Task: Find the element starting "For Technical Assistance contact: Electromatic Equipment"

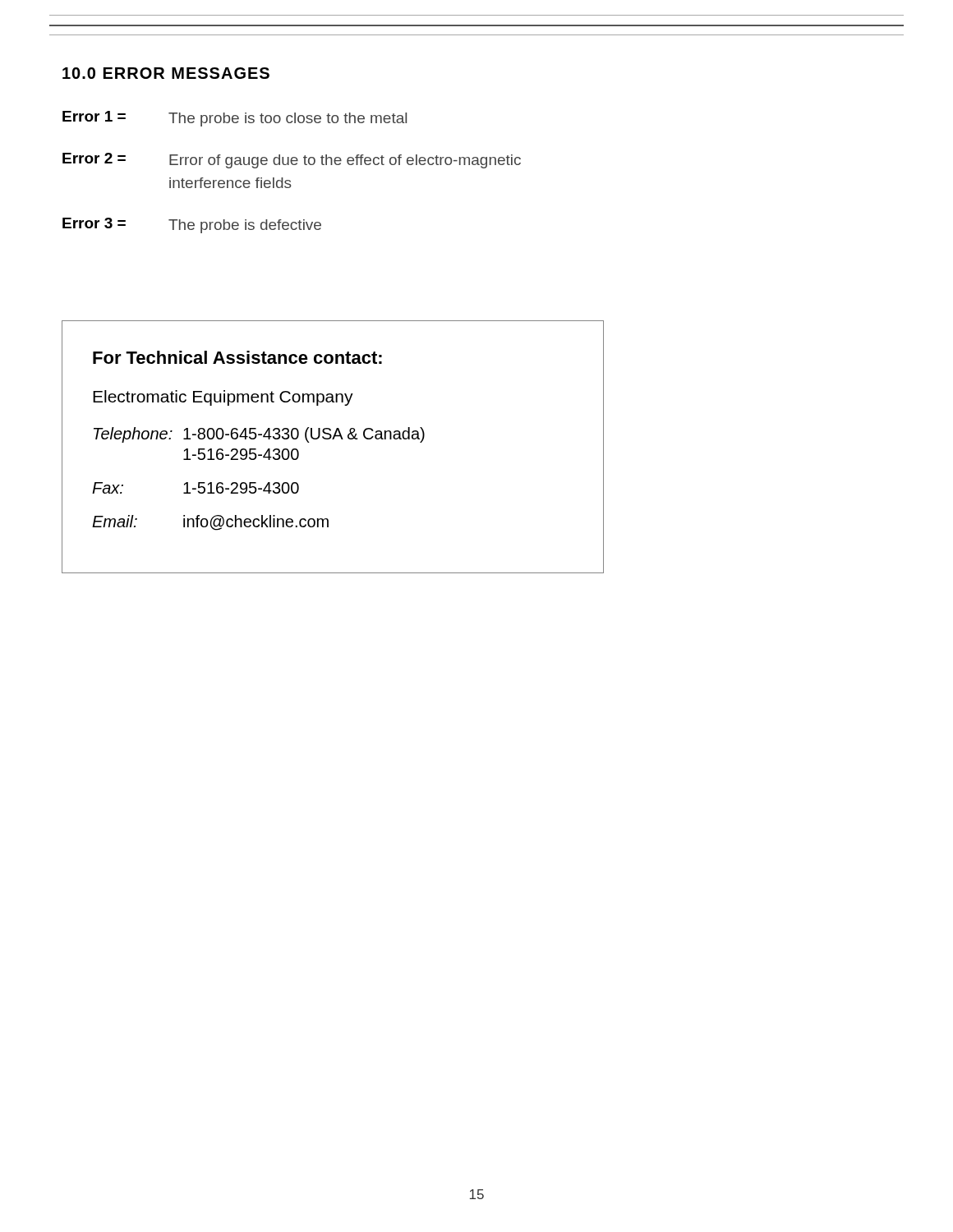Action: tap(333, 439)
